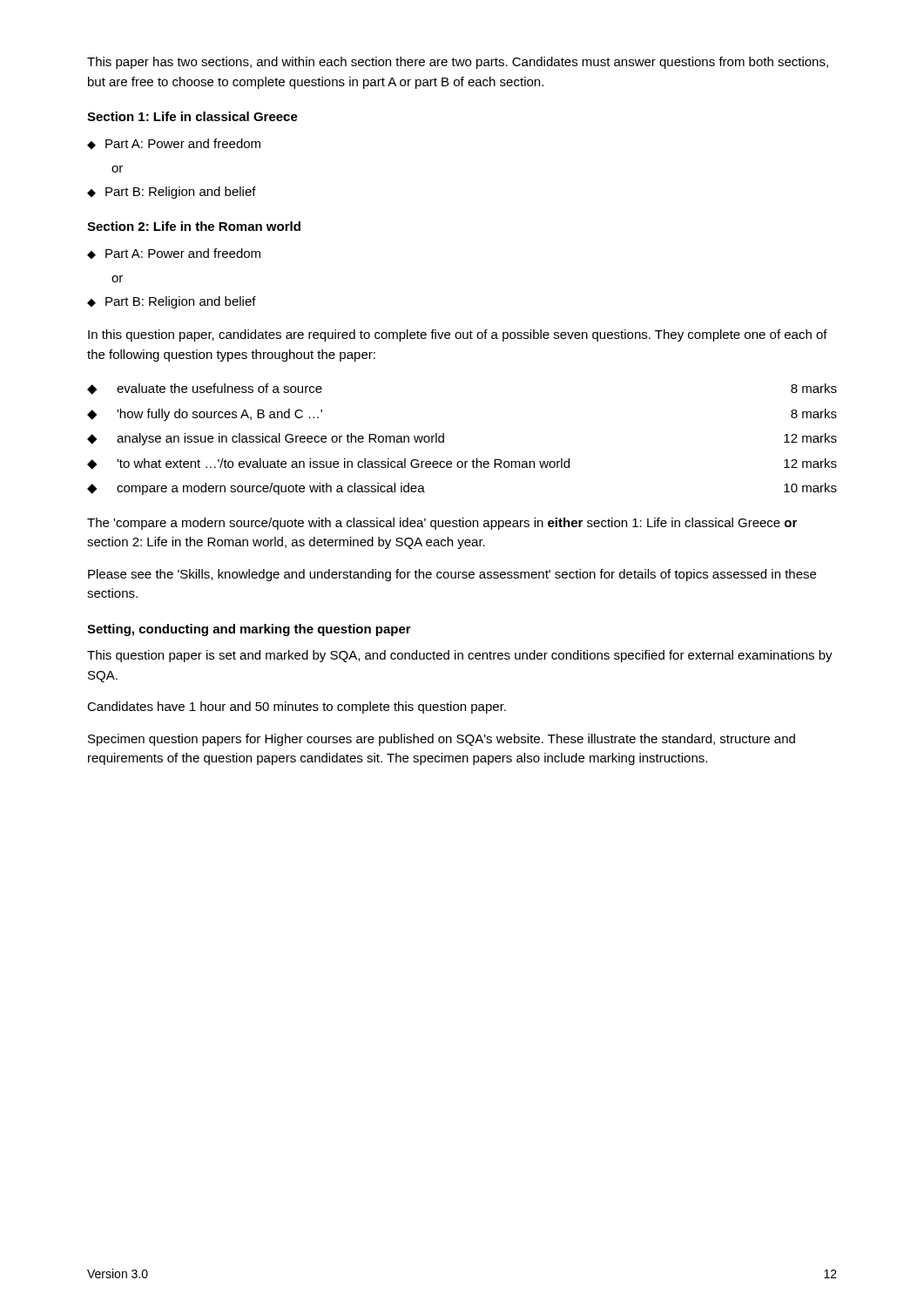924x1307 pixels.
Task: Find the block on this page that starts "This paper has two sections, and within each"
Action: coord(462,72)
